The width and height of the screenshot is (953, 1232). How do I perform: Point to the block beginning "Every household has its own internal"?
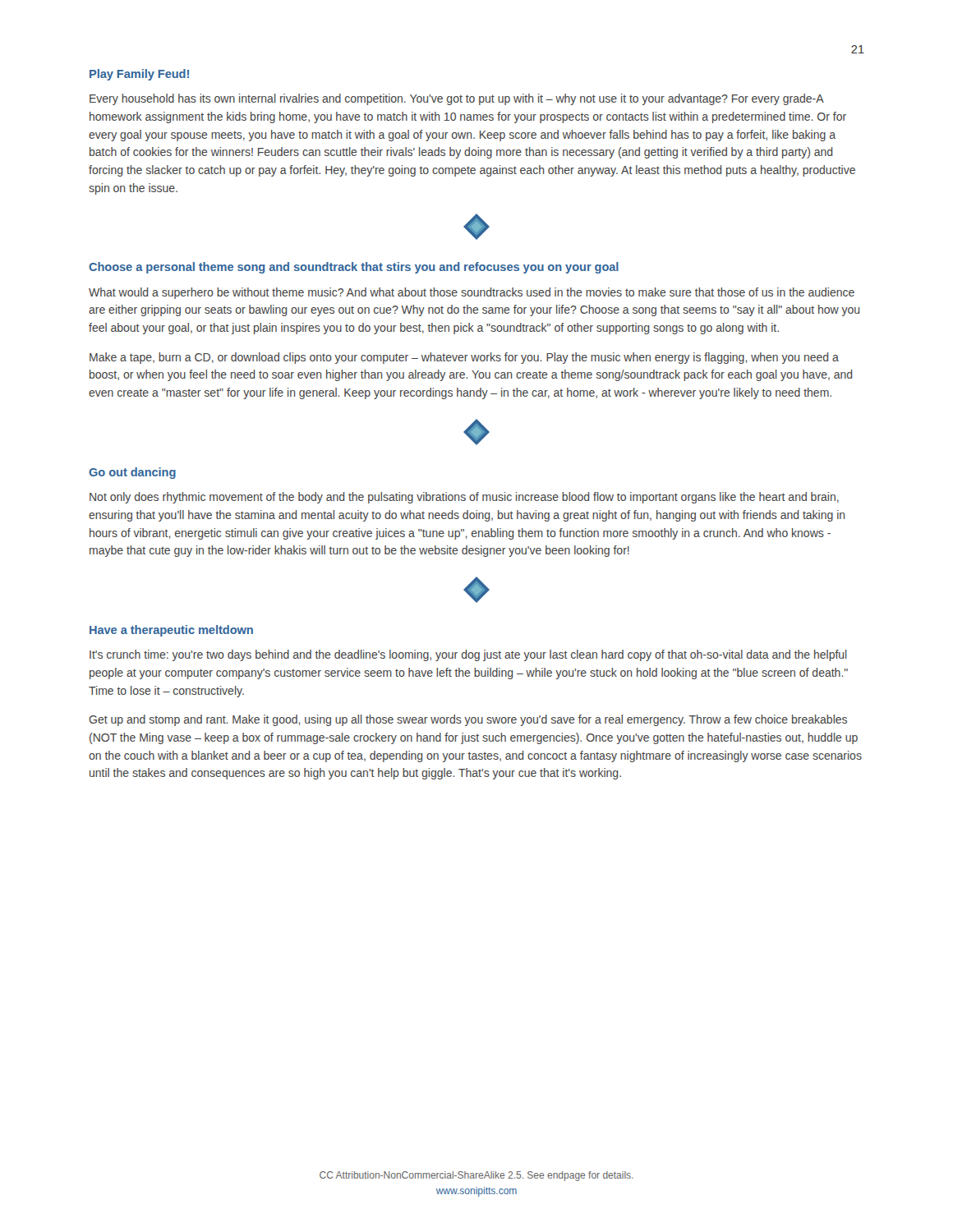tap(472, 143)
